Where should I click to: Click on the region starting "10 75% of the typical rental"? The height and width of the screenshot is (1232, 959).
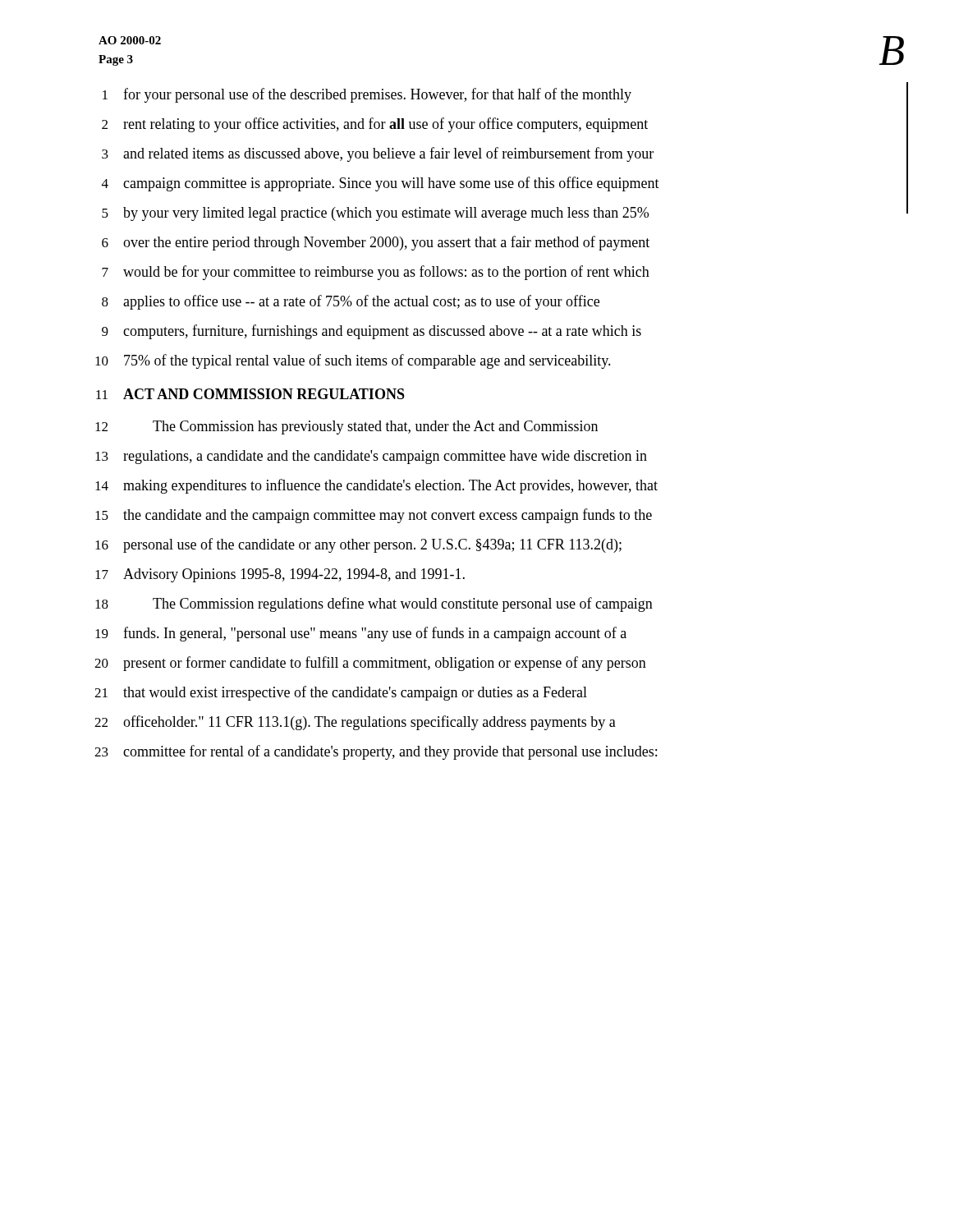point(475,361)
